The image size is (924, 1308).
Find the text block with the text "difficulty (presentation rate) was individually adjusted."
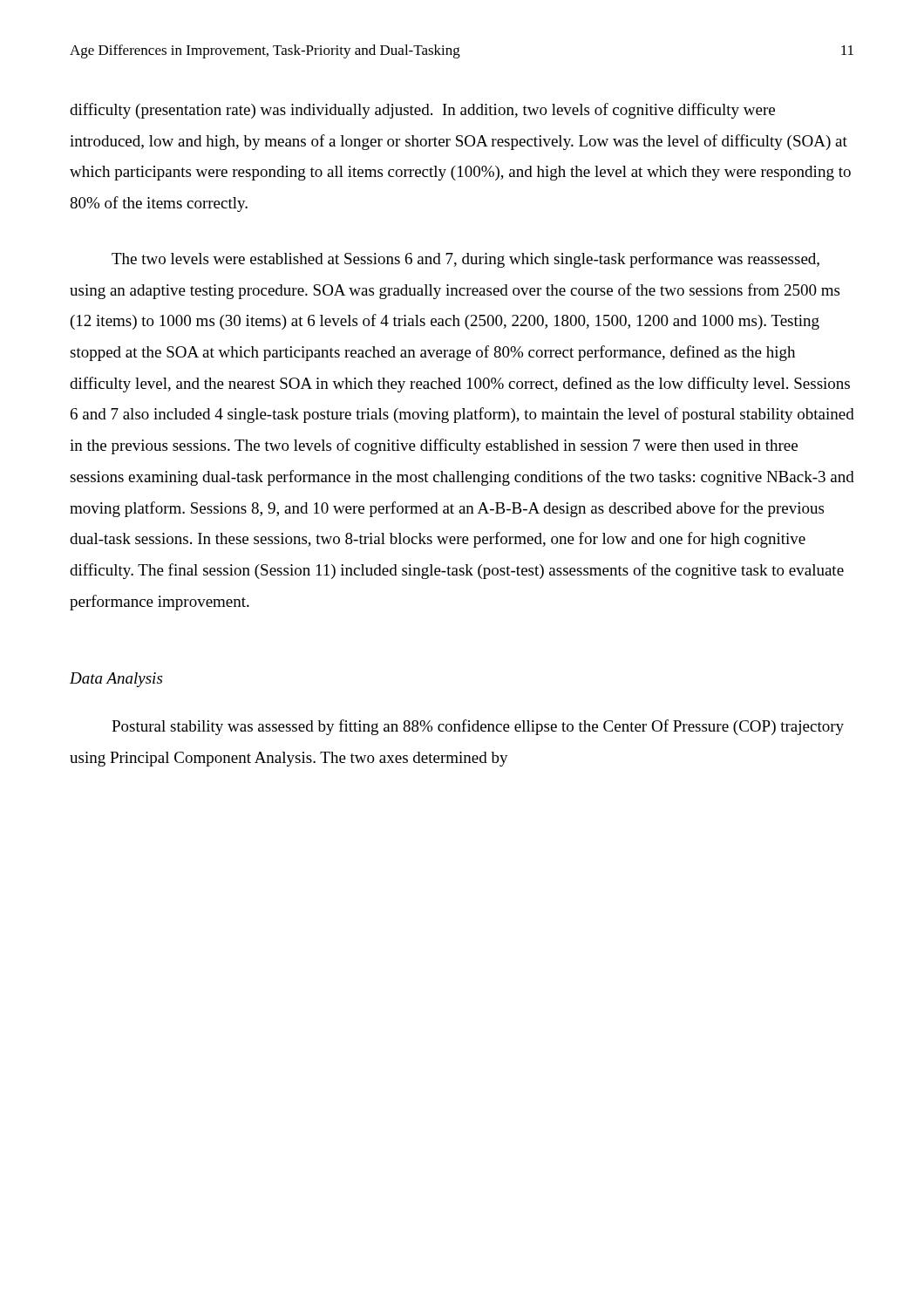462,156
